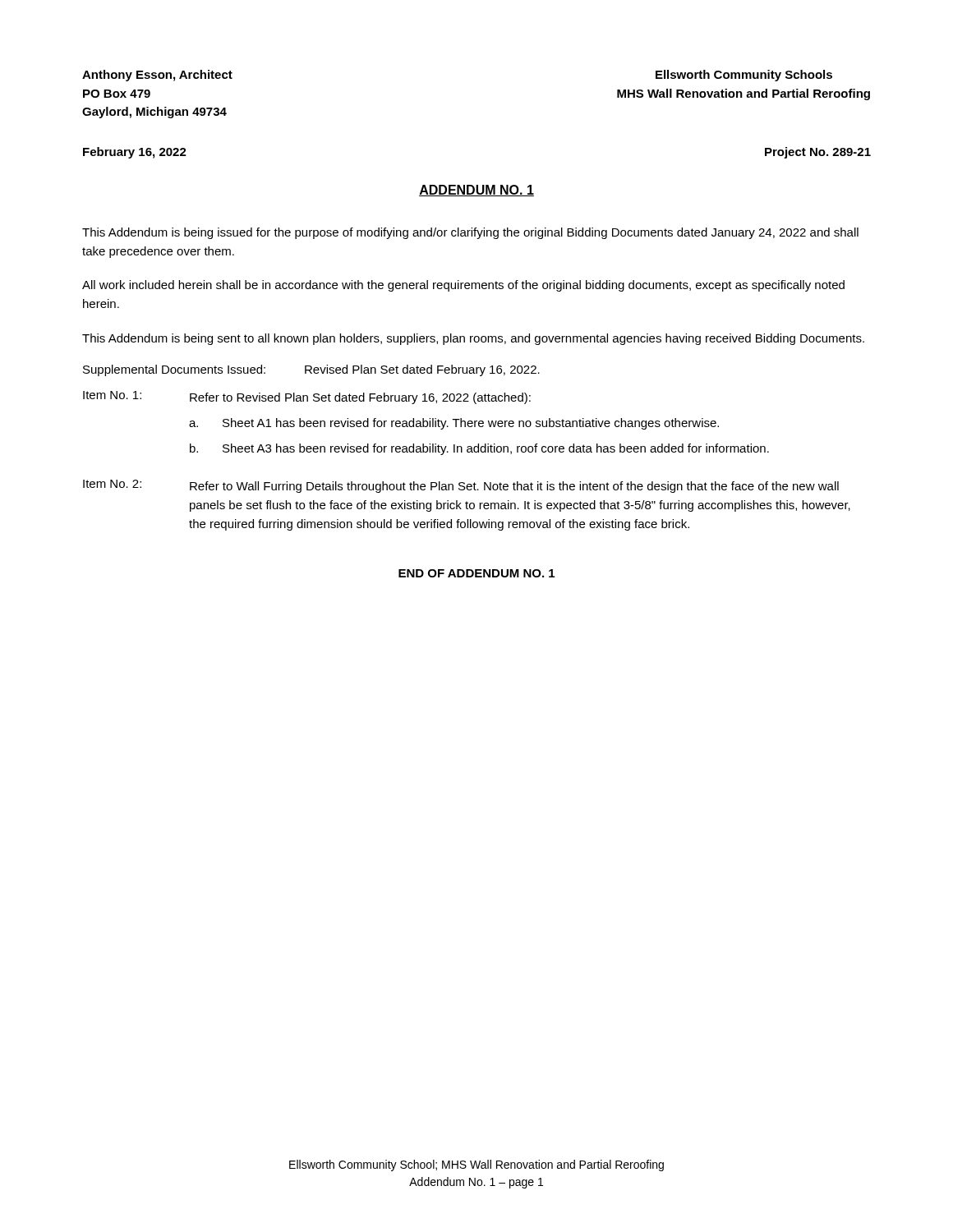Point to the block beginning "Item No. 2:"
This screenshot has height=1232, width=953.
click(x=476, y=505)
